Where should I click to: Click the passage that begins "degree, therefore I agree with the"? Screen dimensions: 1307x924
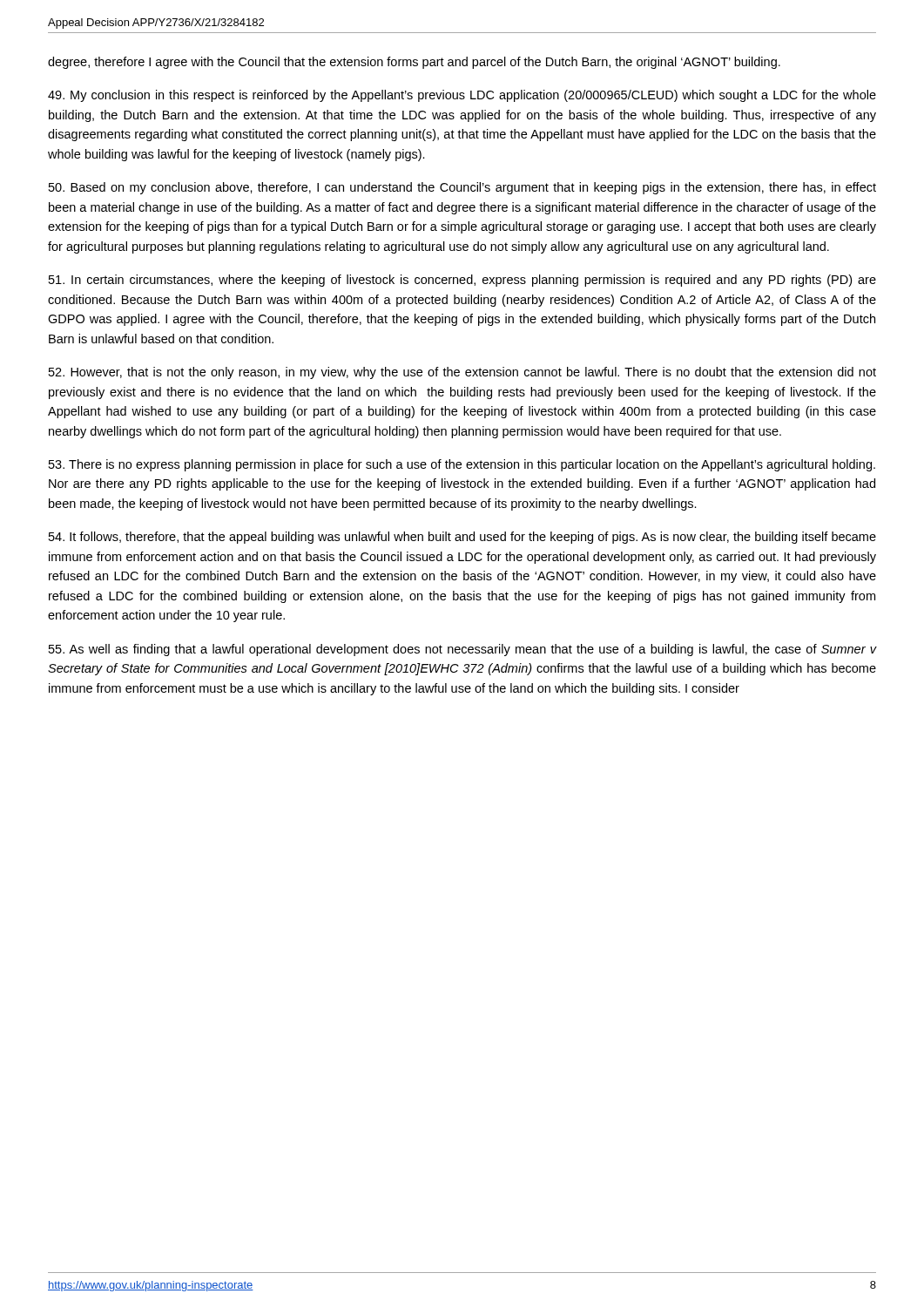pyautogui.click(x=462, y=62)
